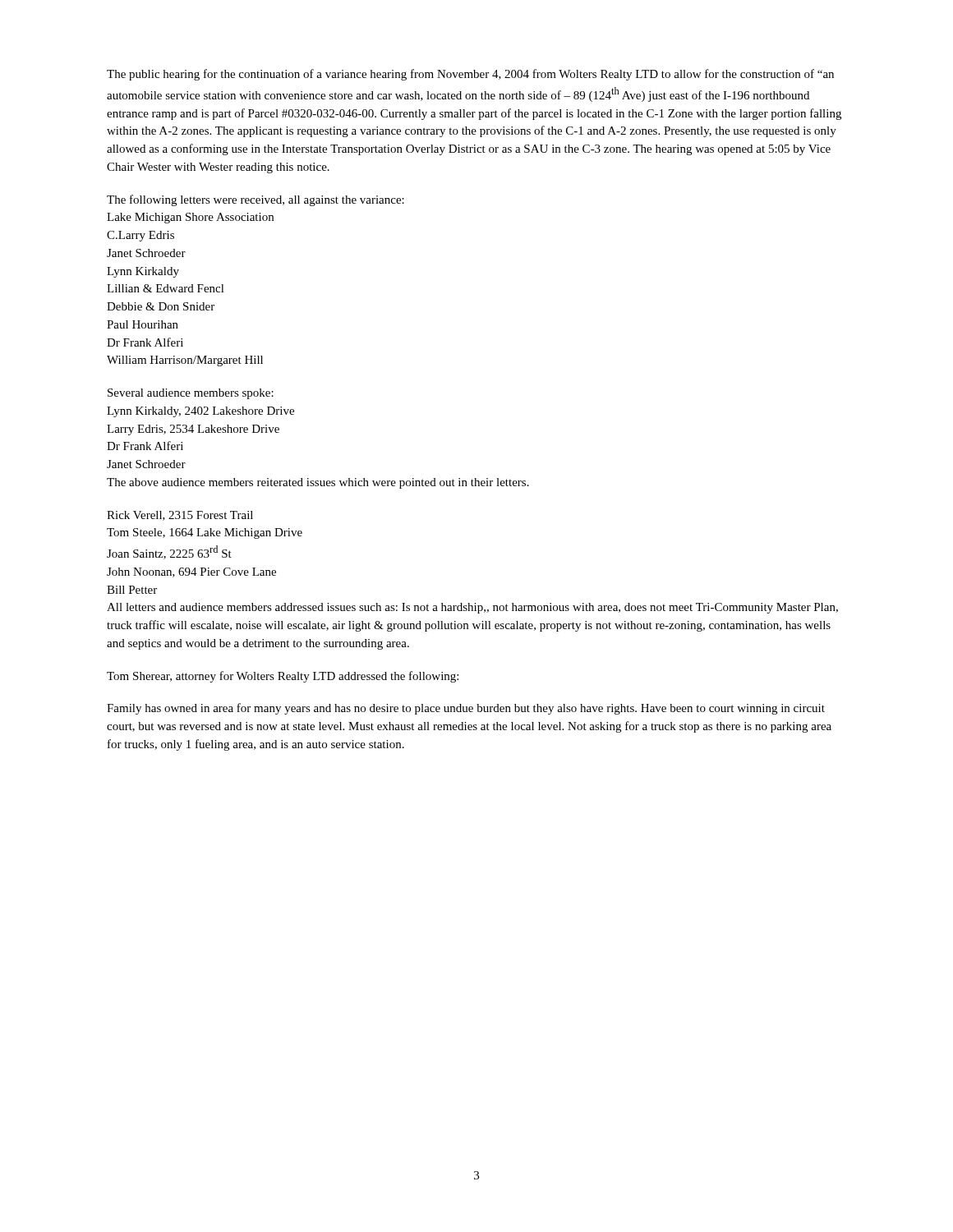This screenshot has width=953, height=1232.
Task: Point to the block beginning "Family has owned"
Action: pyautogui.click(x=476, y=727)
